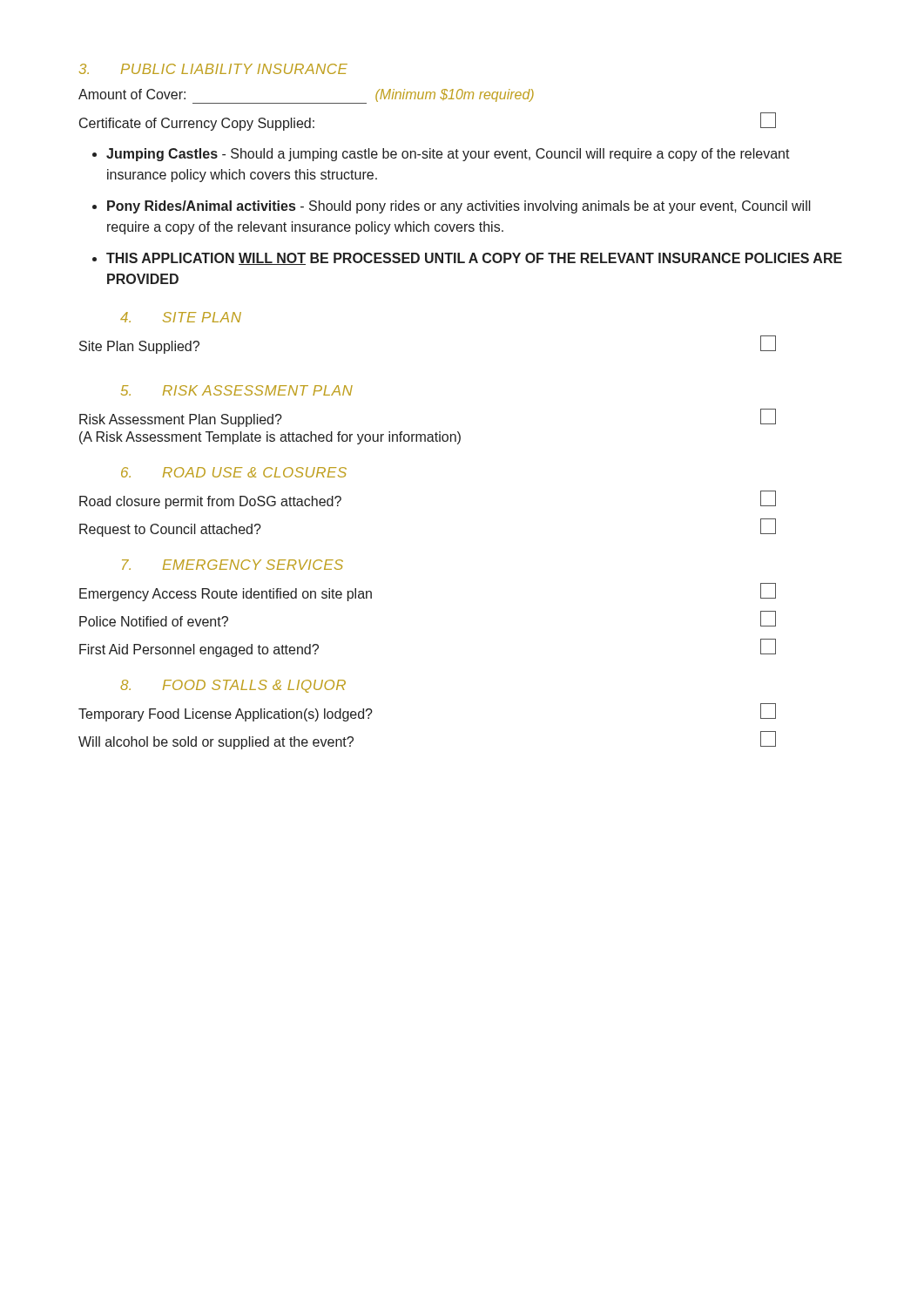Where is the section header that starts "5. RISK ASSESSMENT"?
The height and width of the screenshot is (1307, 924).
pyautogui.click(x=237, y=391)
